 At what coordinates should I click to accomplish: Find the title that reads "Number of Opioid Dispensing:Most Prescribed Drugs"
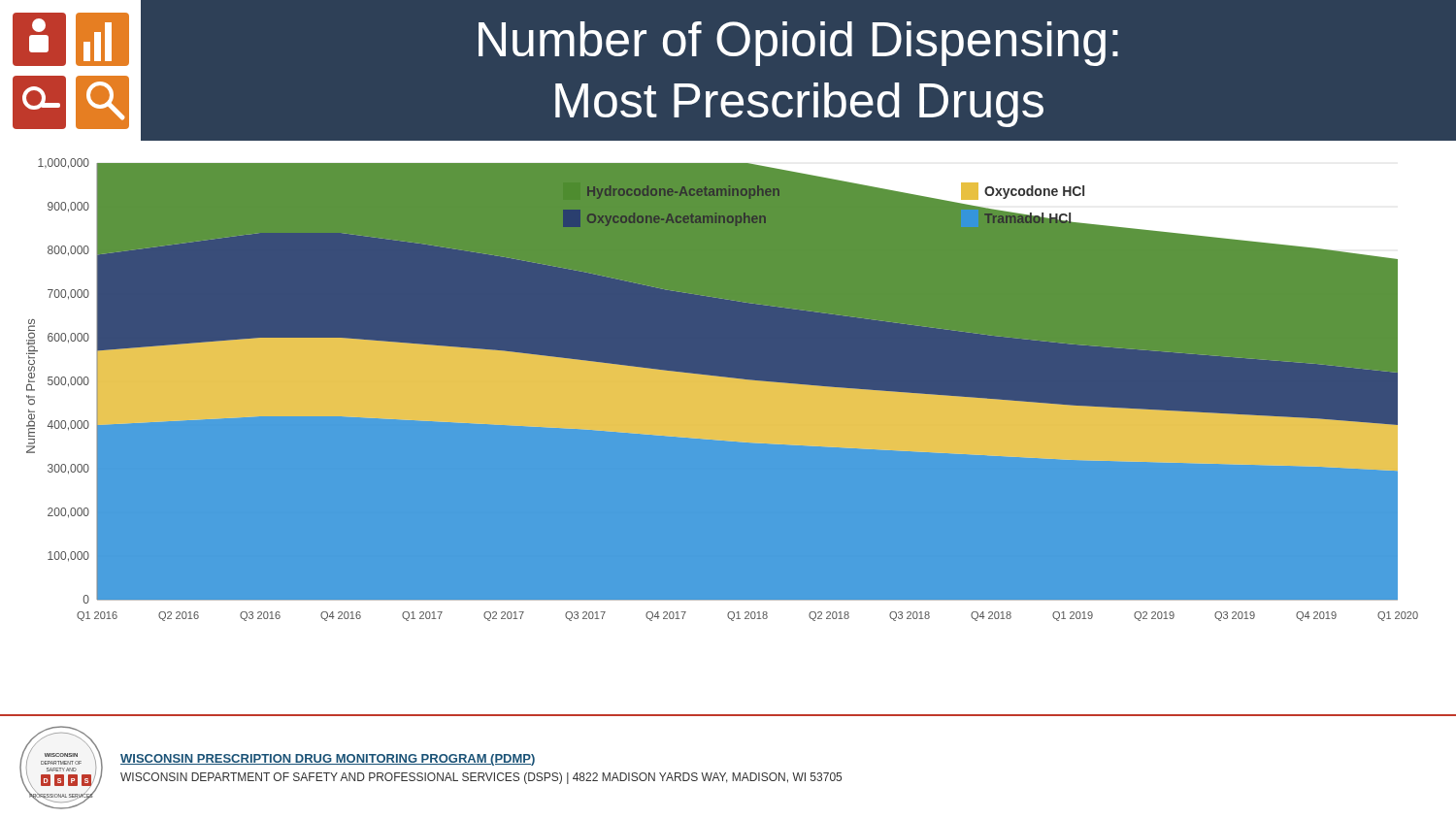[x=728, y=70]
